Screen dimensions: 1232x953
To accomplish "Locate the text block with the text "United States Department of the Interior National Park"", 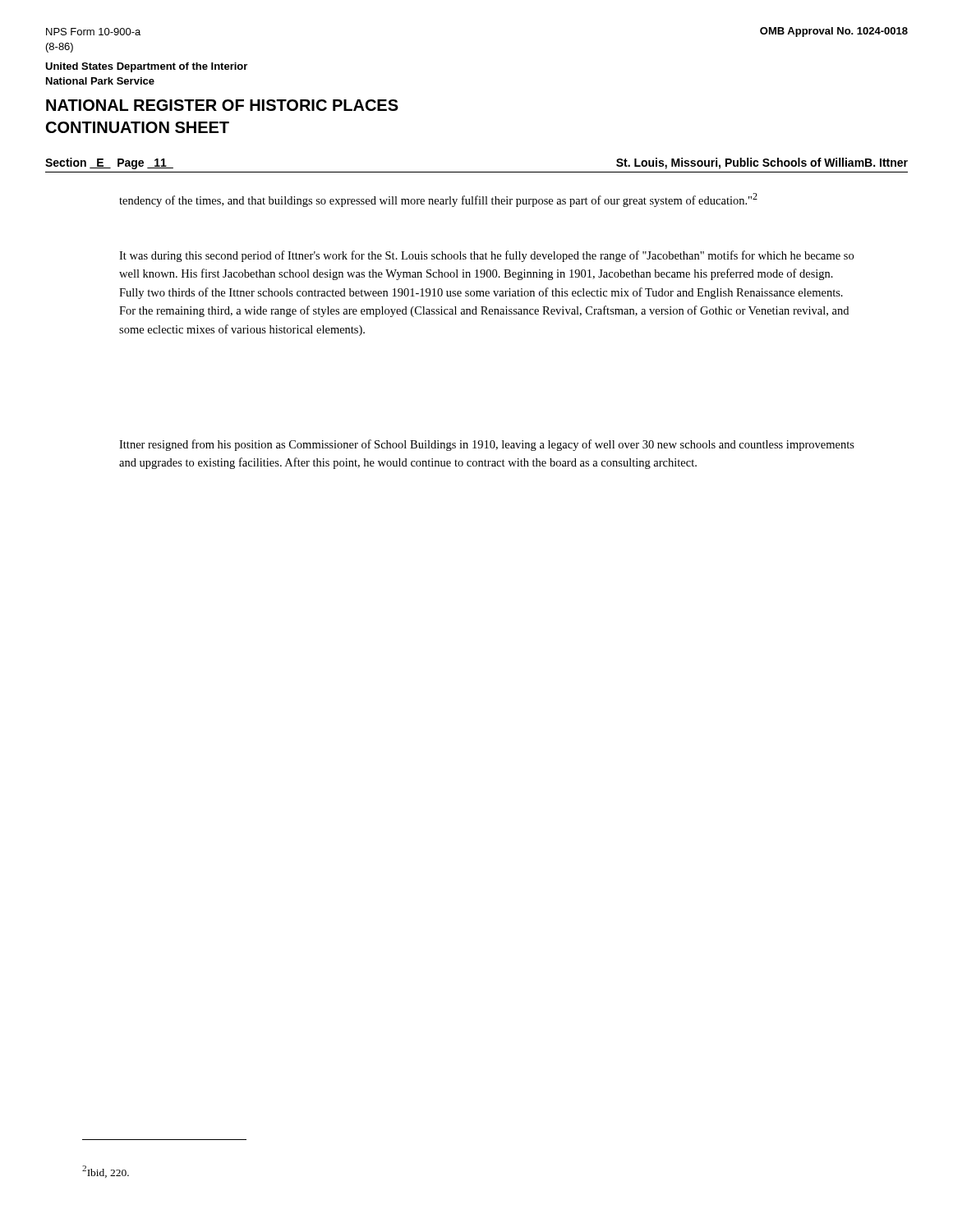I will [146, 74].
